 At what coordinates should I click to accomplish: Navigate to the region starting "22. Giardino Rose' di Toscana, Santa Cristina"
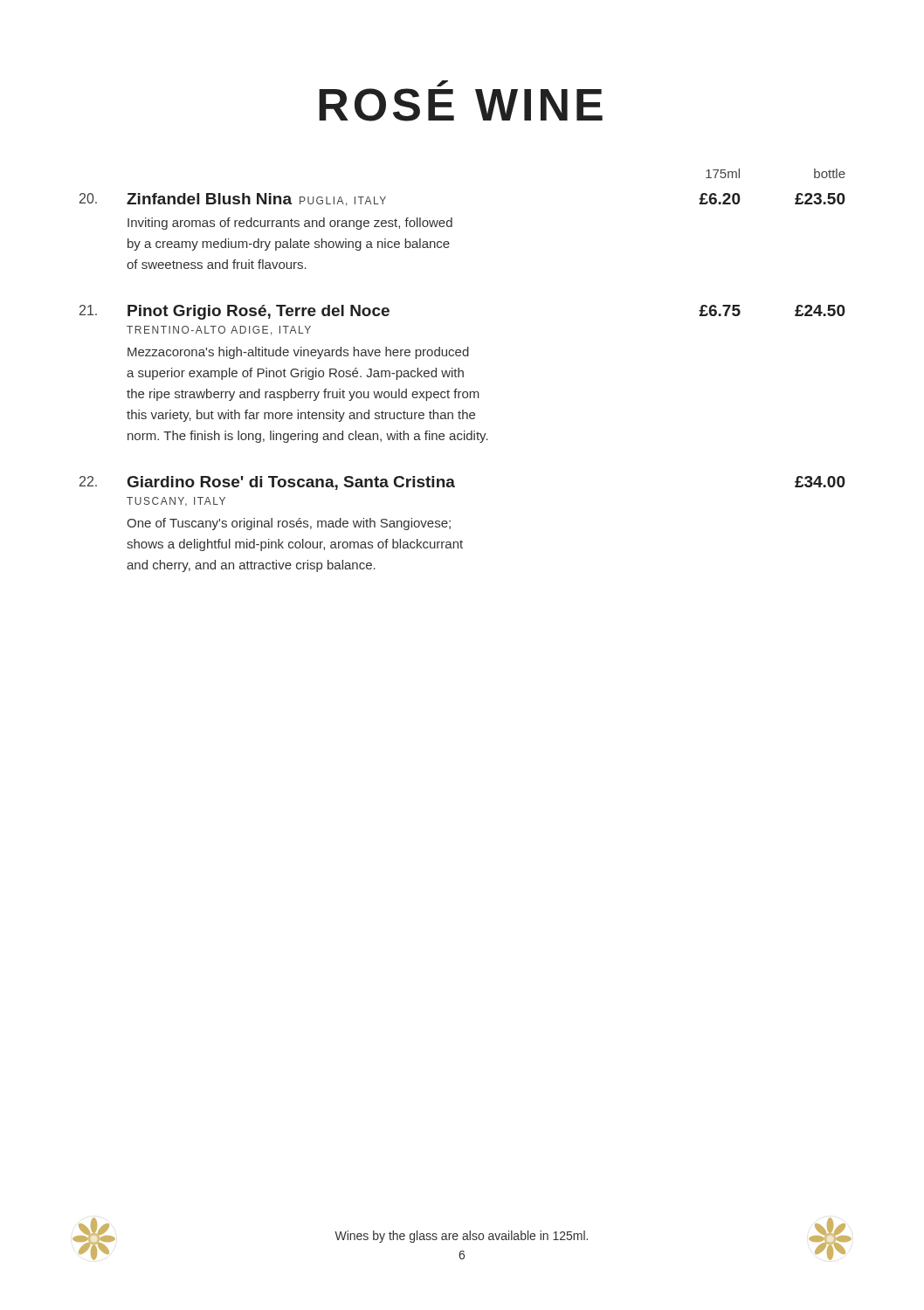point(291,483)
